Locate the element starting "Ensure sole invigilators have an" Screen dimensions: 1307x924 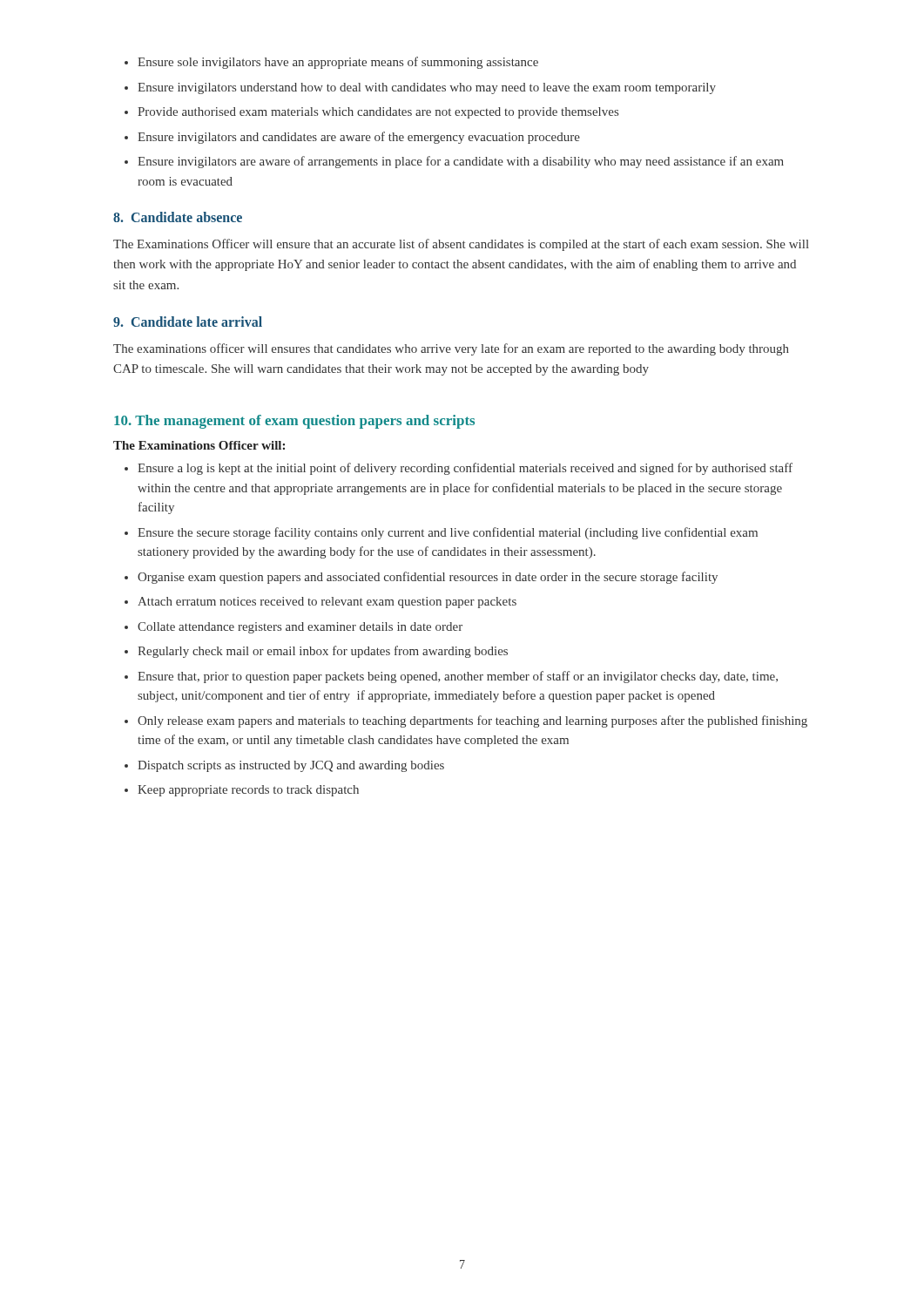point(462,122)
